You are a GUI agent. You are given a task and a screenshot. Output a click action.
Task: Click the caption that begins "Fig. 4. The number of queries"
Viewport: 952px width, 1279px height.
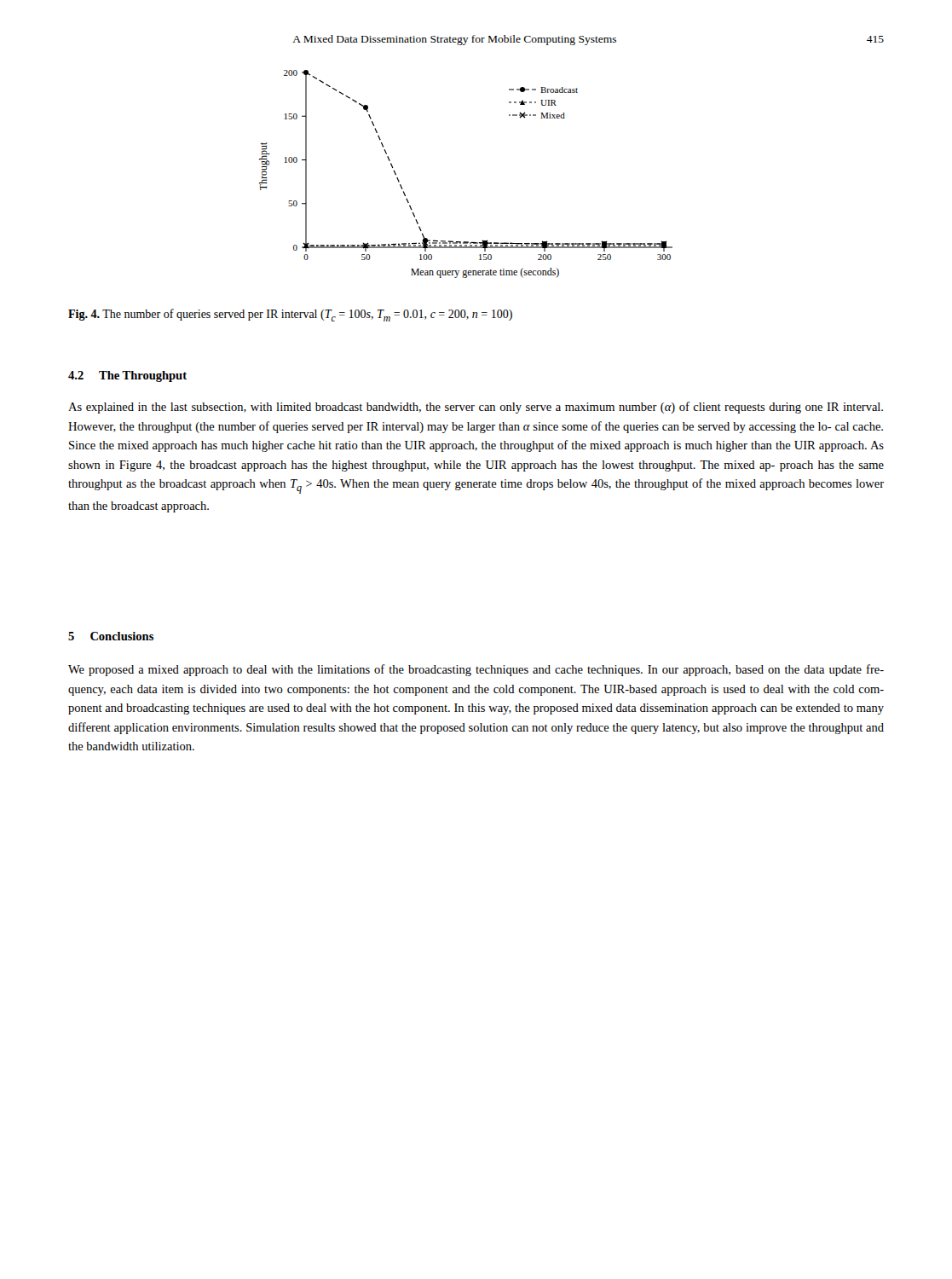[290, 316]
